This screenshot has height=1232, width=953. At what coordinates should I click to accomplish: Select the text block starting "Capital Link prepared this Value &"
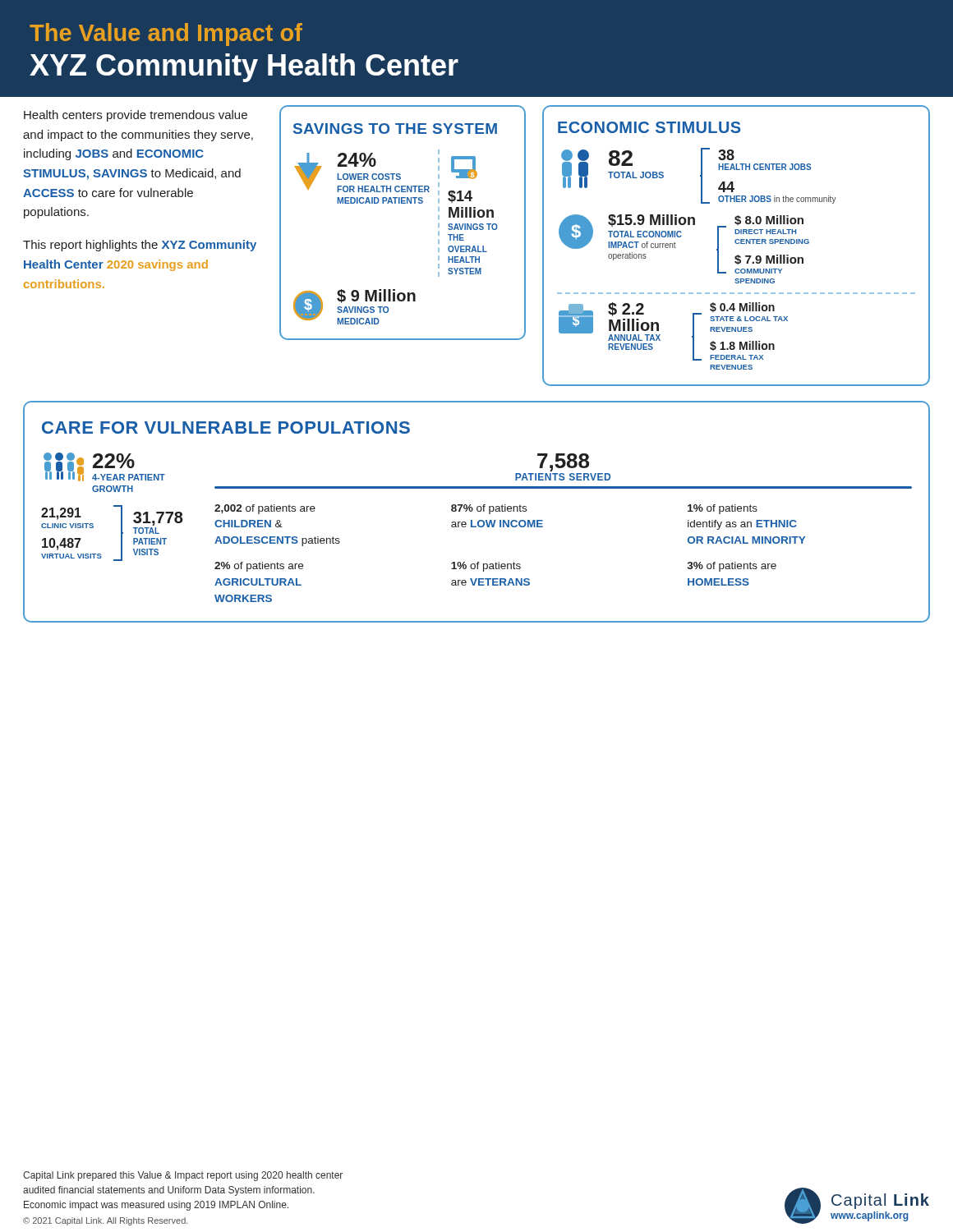[183, 1190]
